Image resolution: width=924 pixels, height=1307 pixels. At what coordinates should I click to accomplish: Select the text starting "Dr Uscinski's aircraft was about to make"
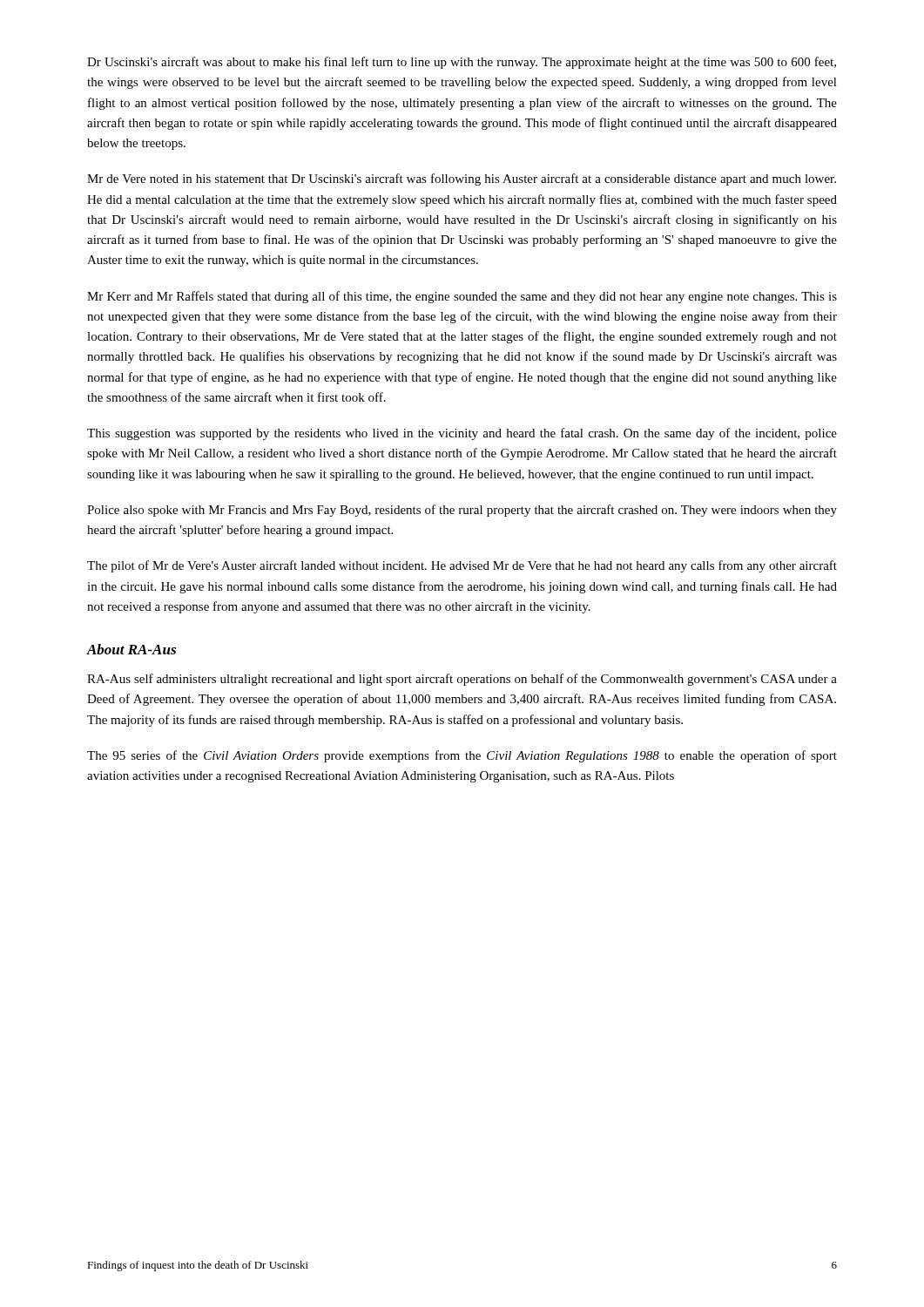click(462, 102)
